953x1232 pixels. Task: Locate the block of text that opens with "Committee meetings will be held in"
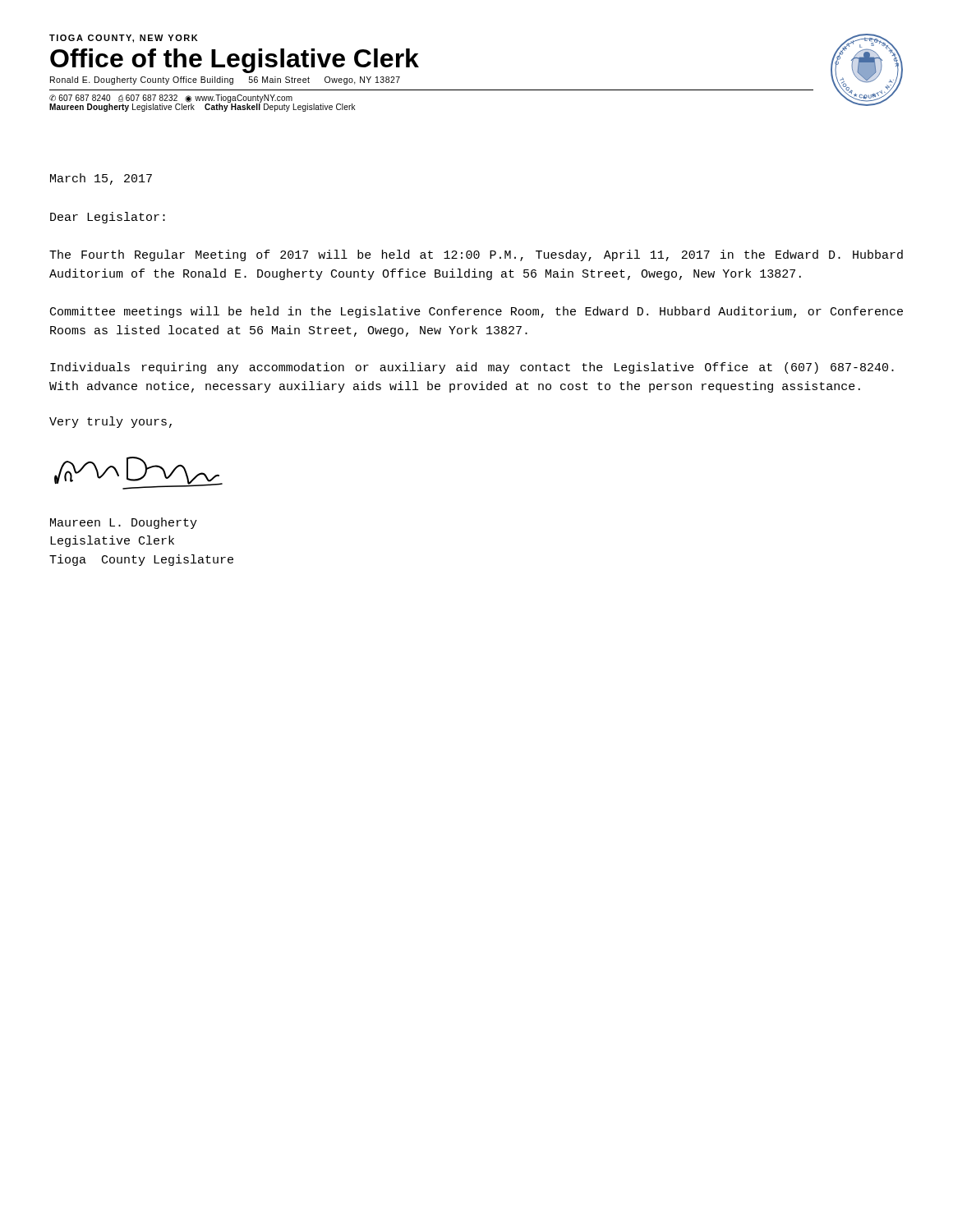point(476,322)
